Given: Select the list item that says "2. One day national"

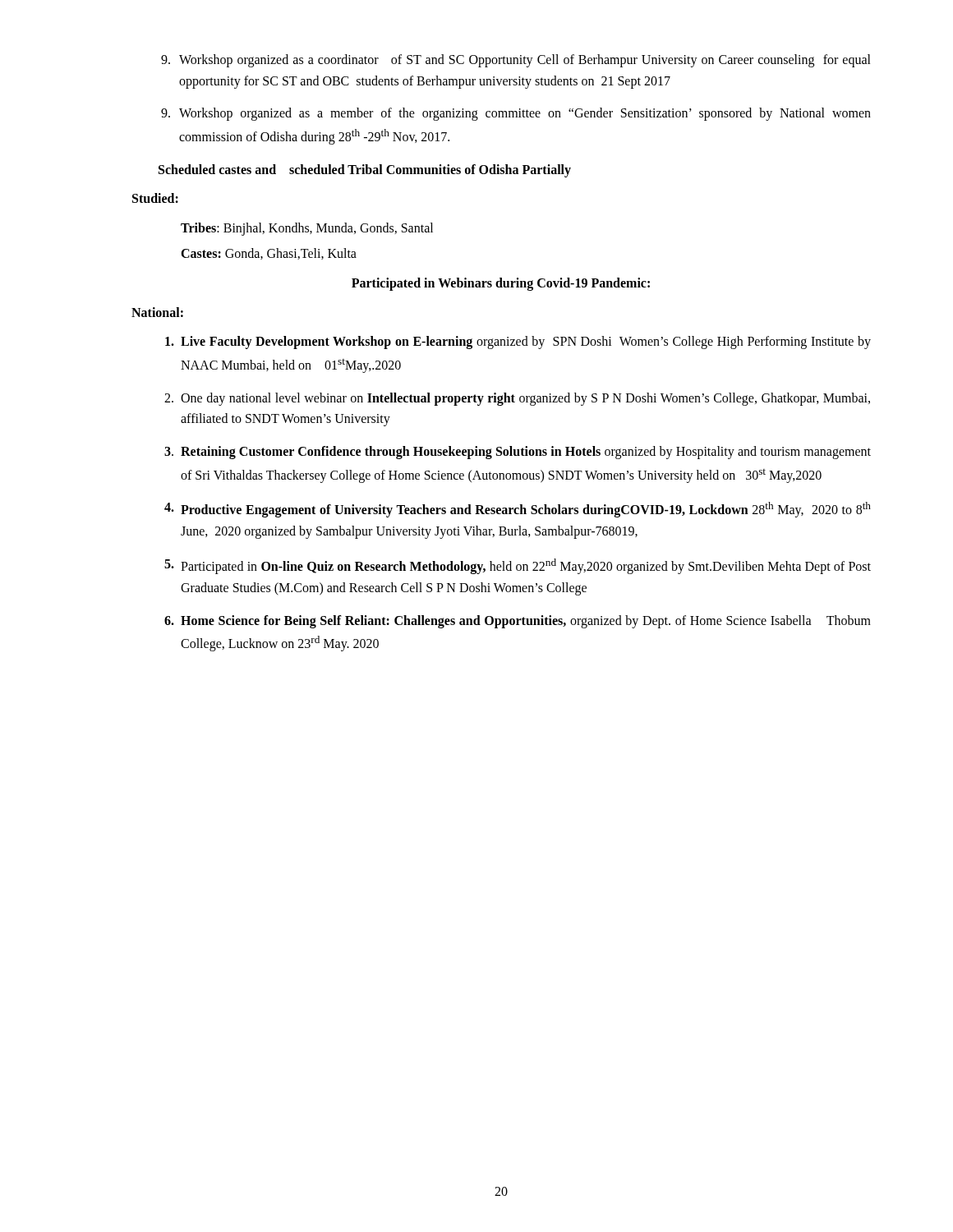Looking at the screenshot, I should tap(501, 408).
